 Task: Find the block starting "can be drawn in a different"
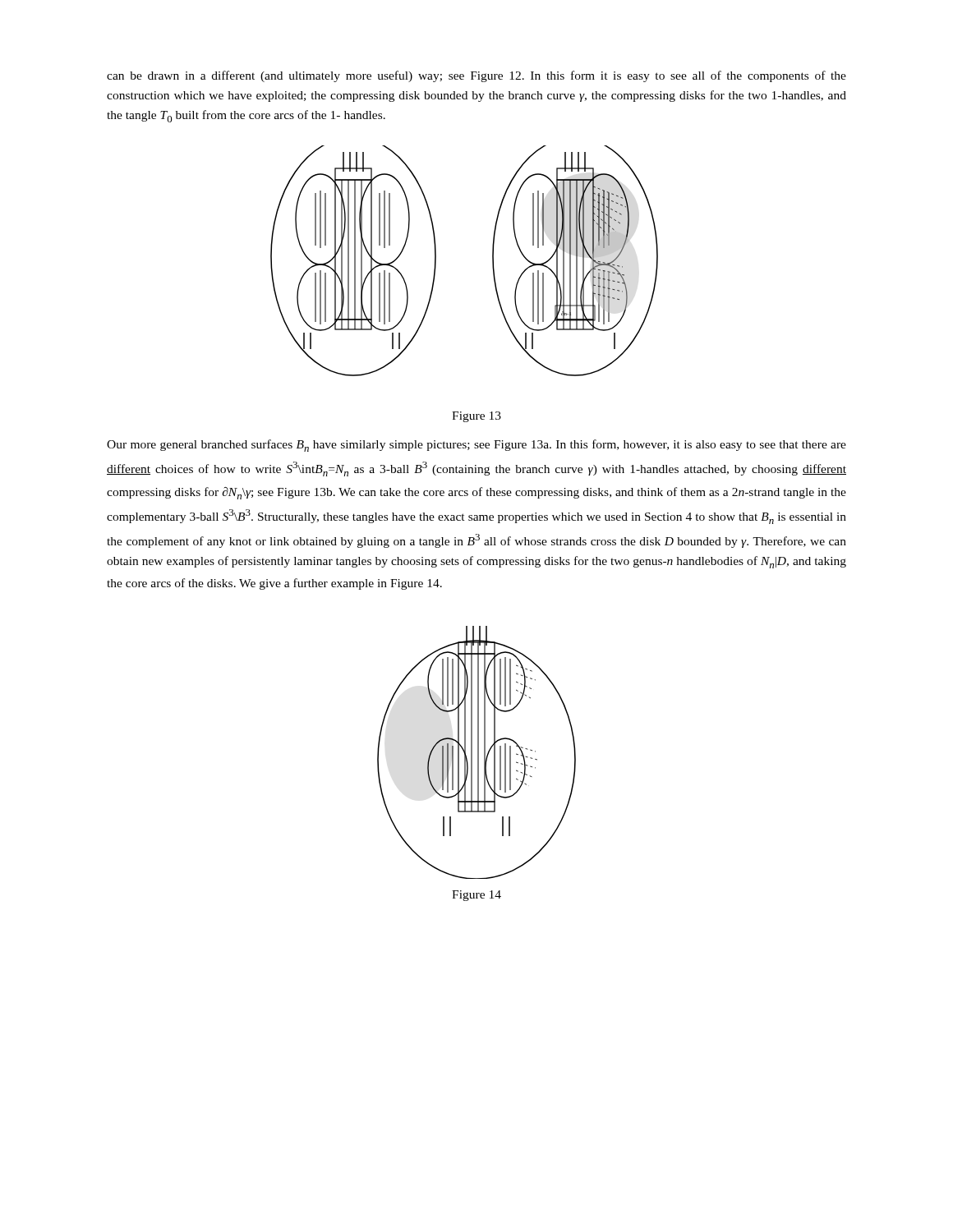pyautogui.click(x=476, y=97)
